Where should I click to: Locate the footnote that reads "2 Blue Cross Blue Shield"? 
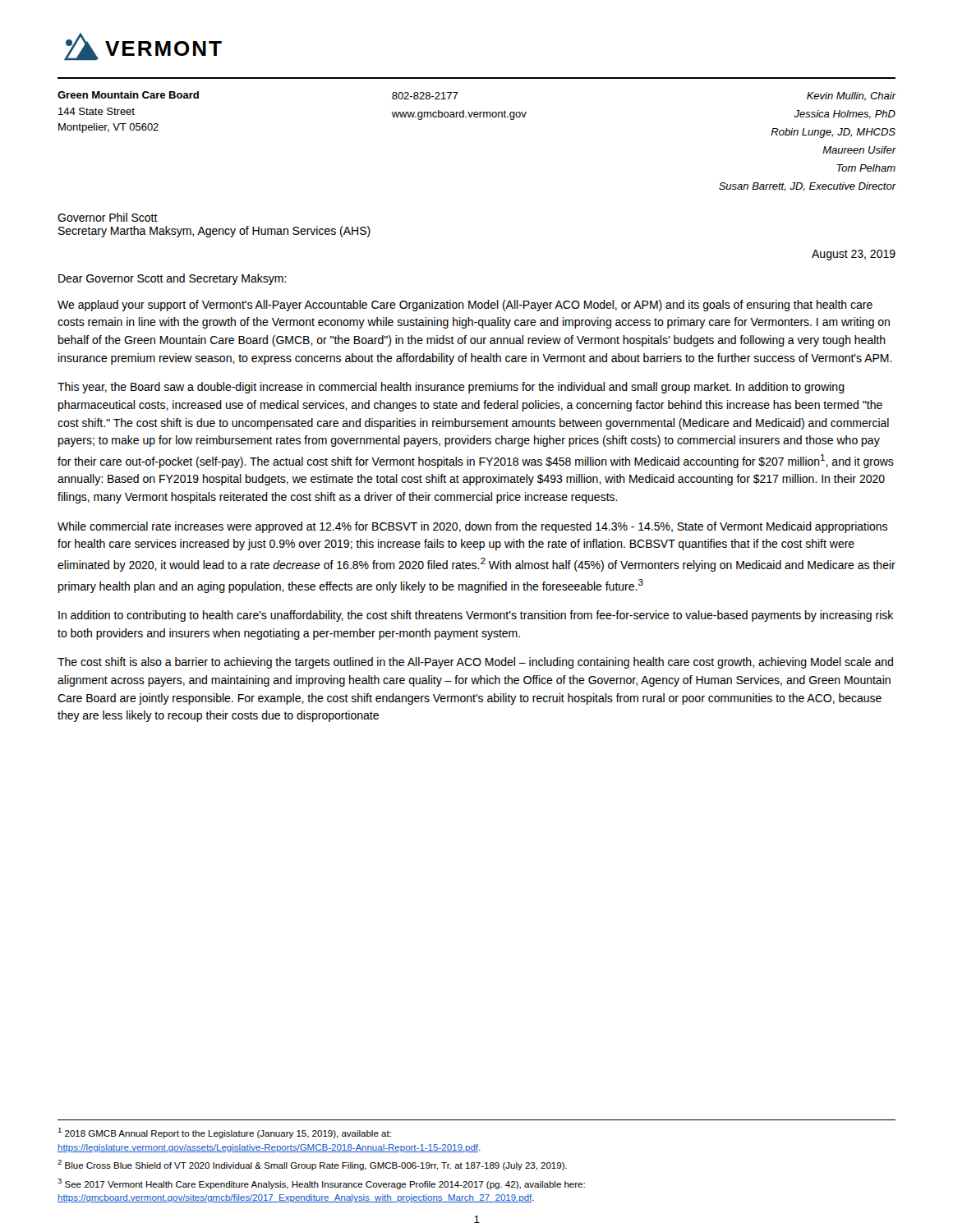pos(312,1164)
